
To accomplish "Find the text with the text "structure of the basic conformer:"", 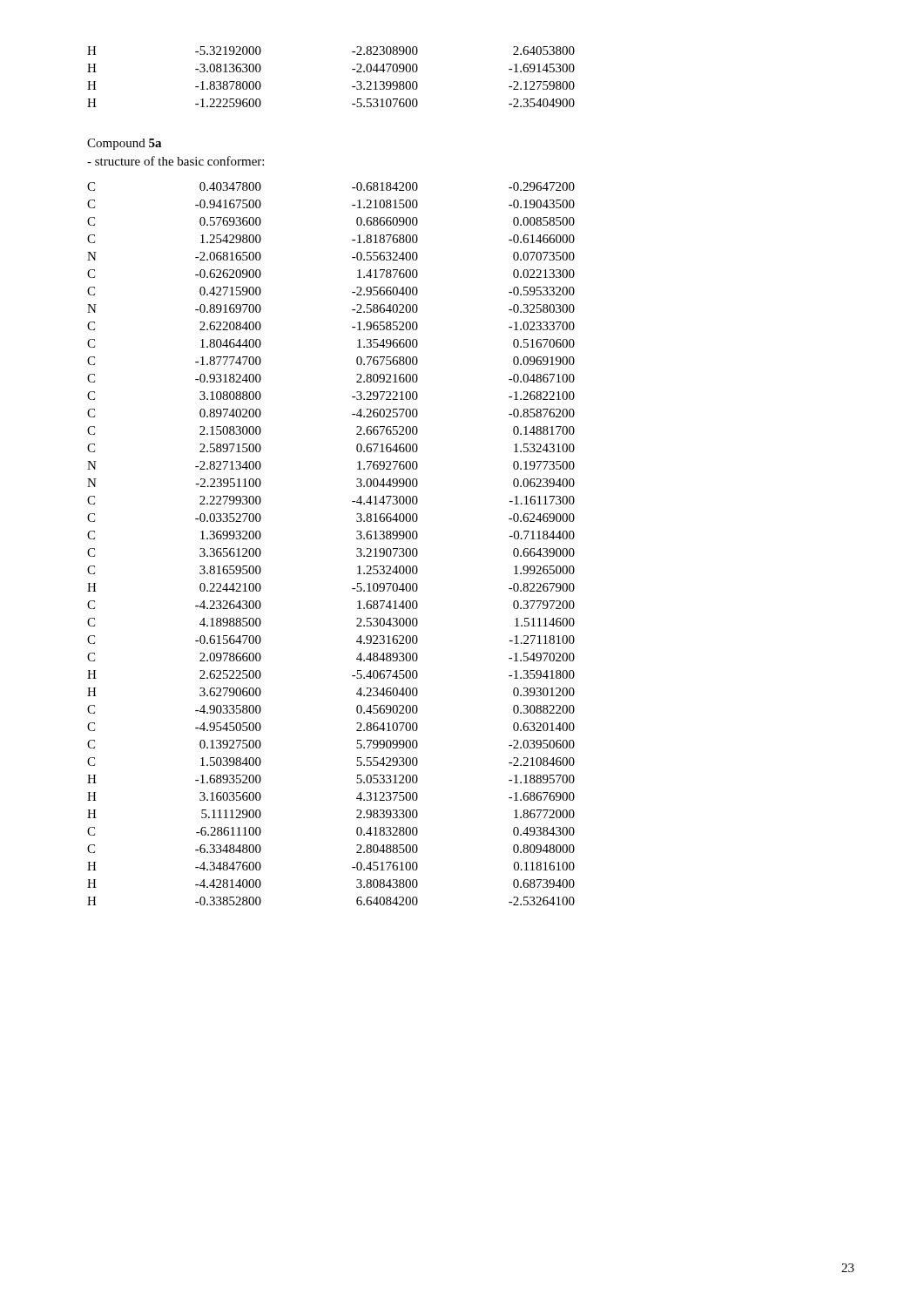I will pyautogui.click(x=176, y=161).
